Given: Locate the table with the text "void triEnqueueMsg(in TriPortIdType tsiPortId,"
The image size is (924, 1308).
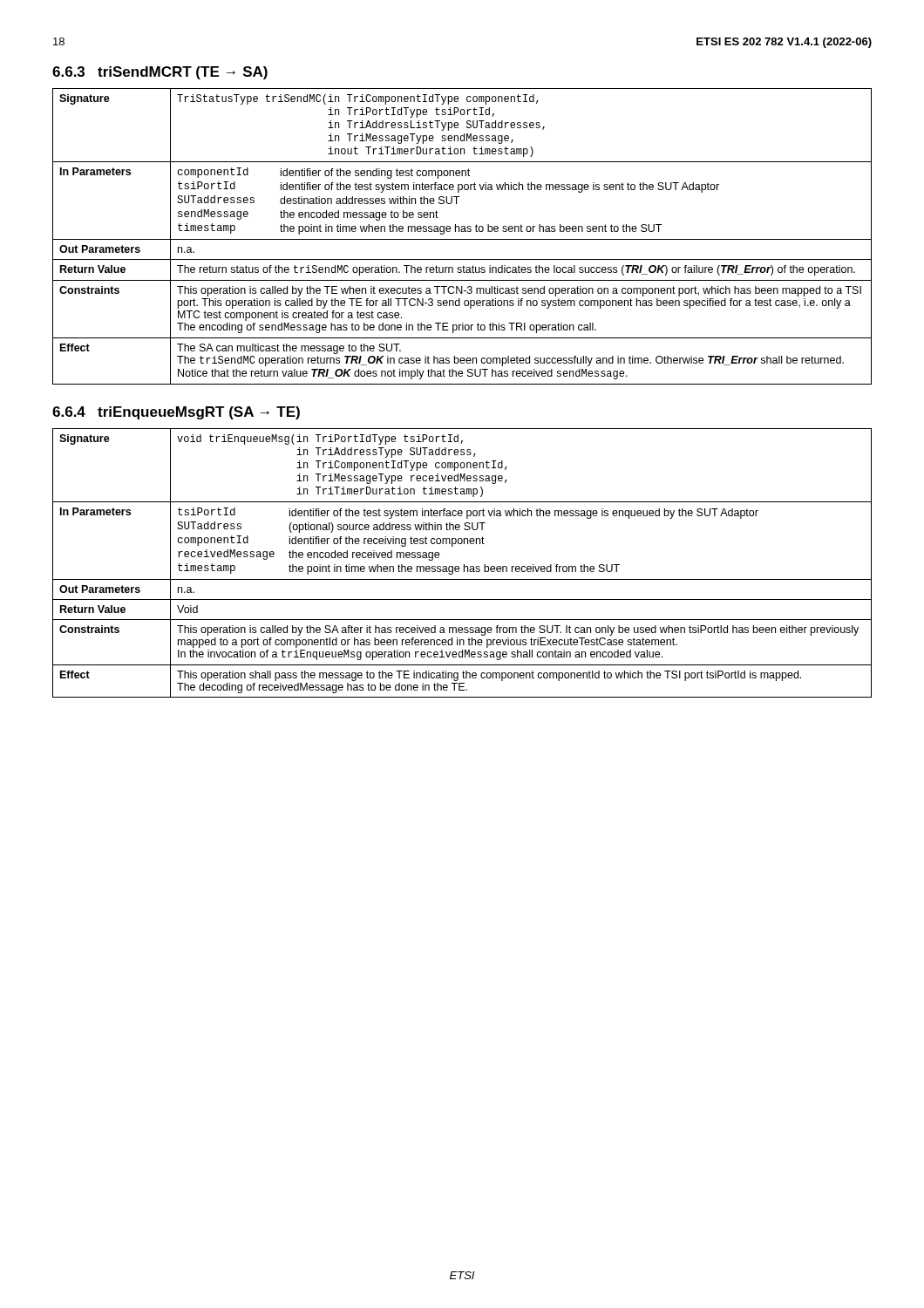Looking at the screenshot, I should (x=462, y=563).
